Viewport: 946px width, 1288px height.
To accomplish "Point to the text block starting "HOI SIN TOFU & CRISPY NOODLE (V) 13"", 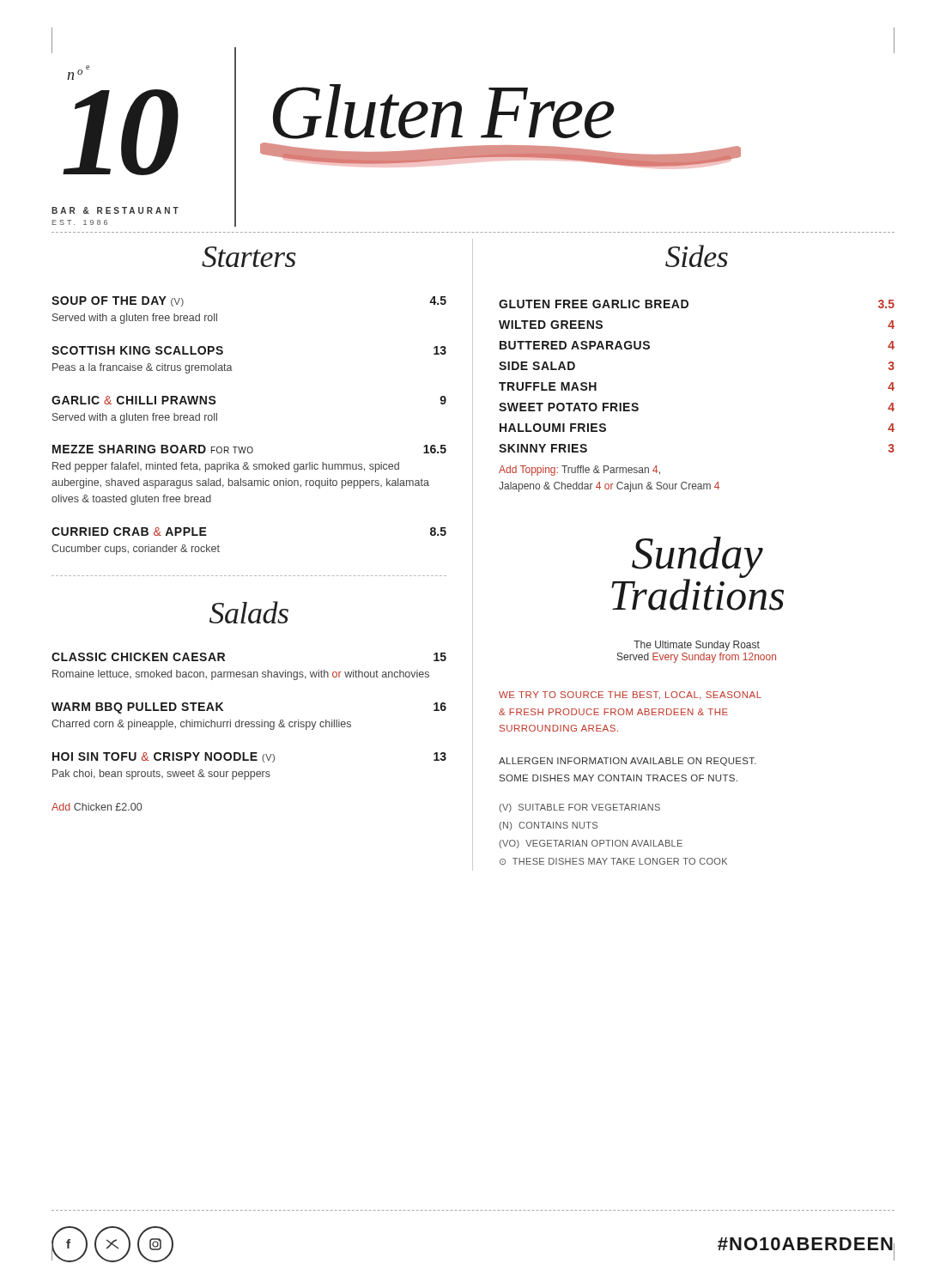I will click(x=249, y=766).
